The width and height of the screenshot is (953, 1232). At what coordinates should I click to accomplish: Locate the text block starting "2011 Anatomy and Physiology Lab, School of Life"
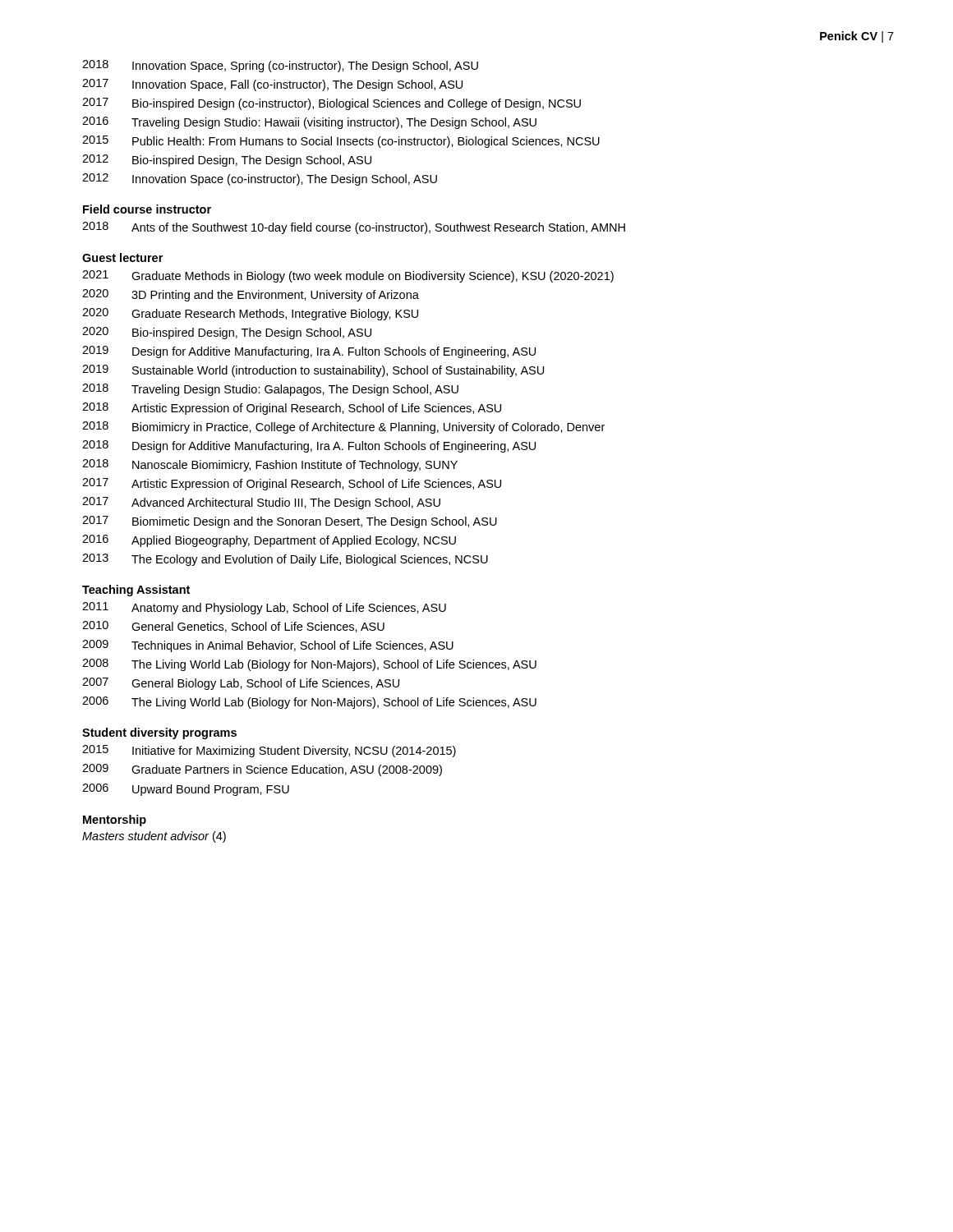point(264,608)
